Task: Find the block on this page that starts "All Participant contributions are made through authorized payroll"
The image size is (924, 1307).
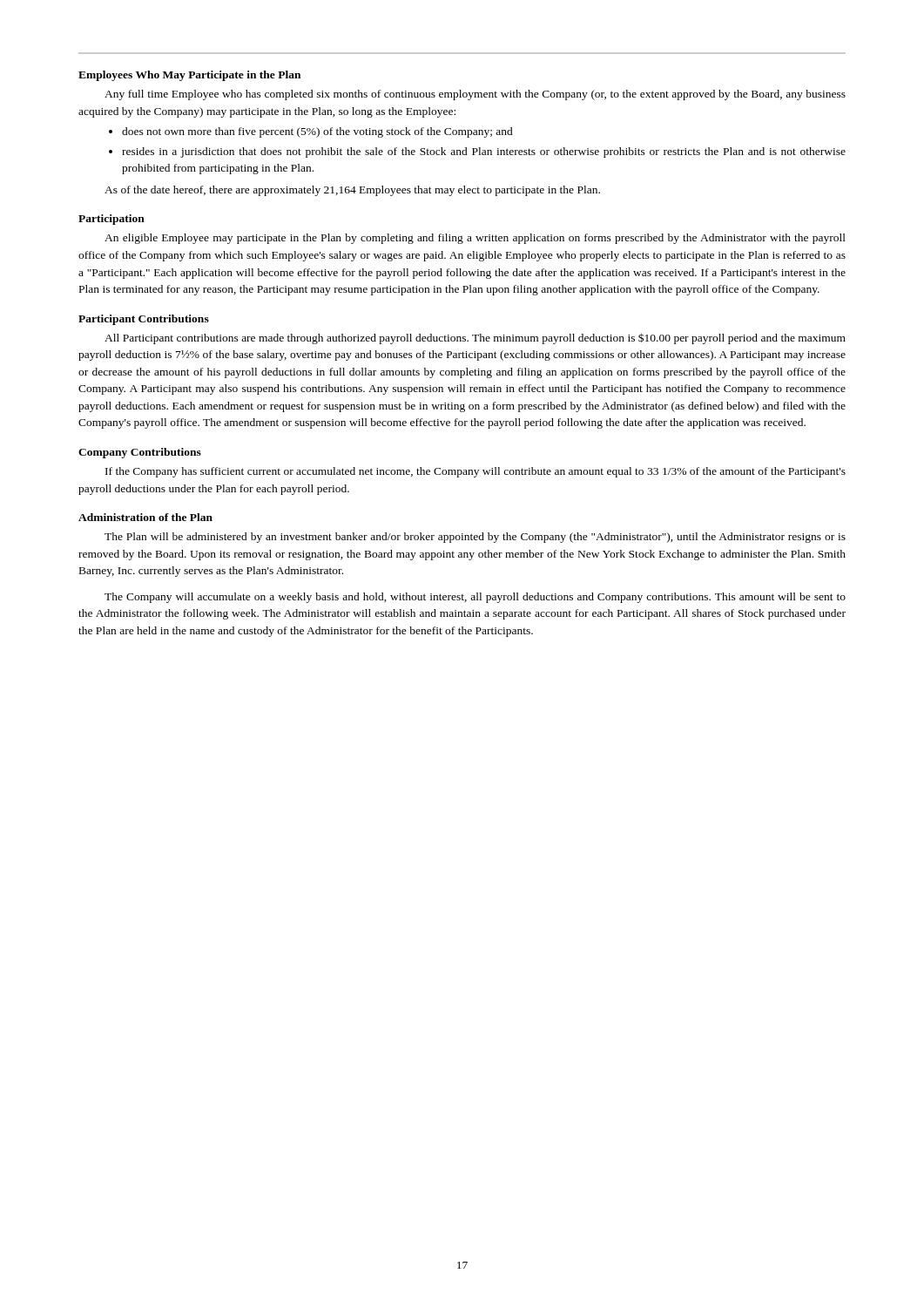Action: point(462,380)
